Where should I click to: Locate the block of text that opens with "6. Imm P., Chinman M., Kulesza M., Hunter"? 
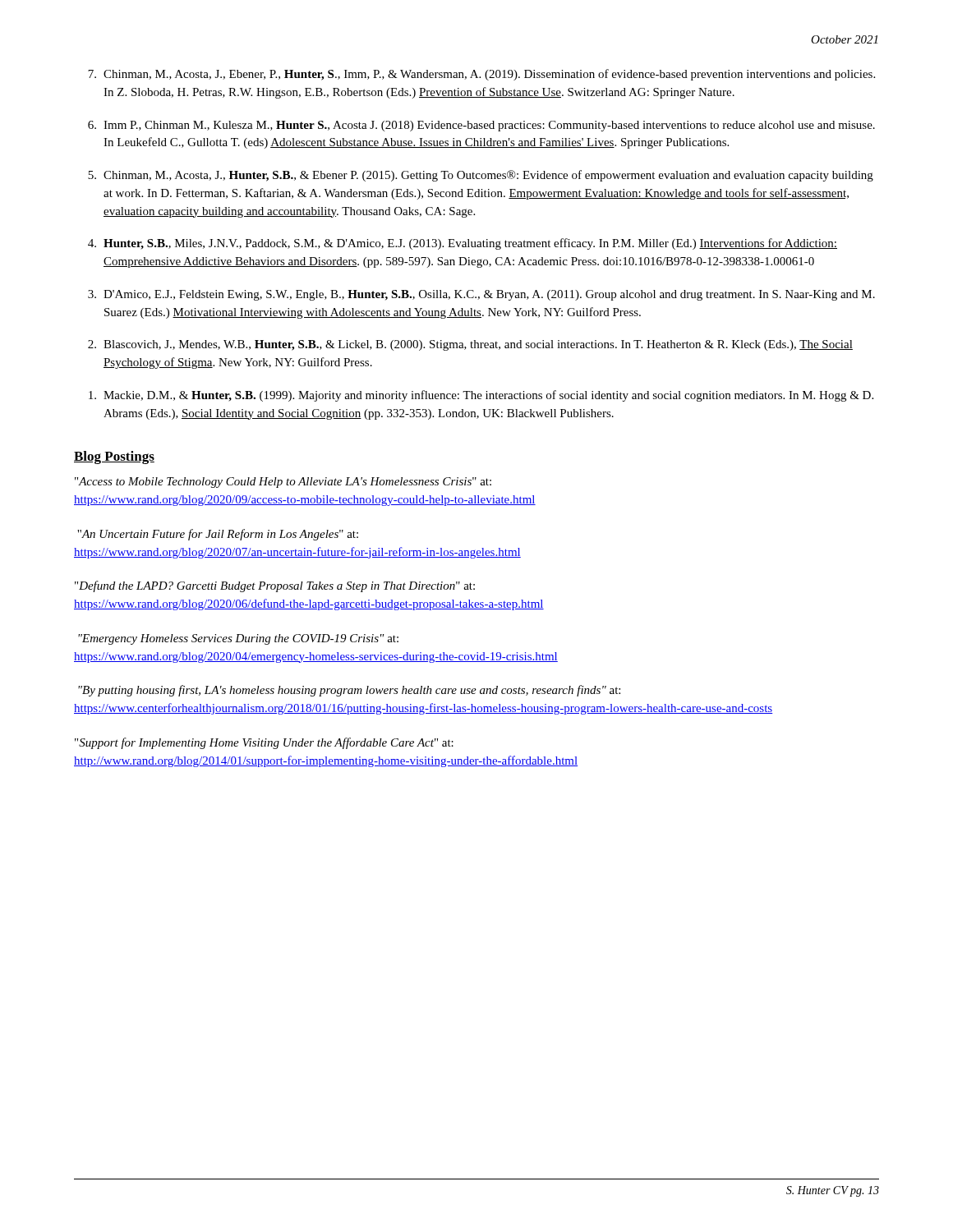[476, 134]
